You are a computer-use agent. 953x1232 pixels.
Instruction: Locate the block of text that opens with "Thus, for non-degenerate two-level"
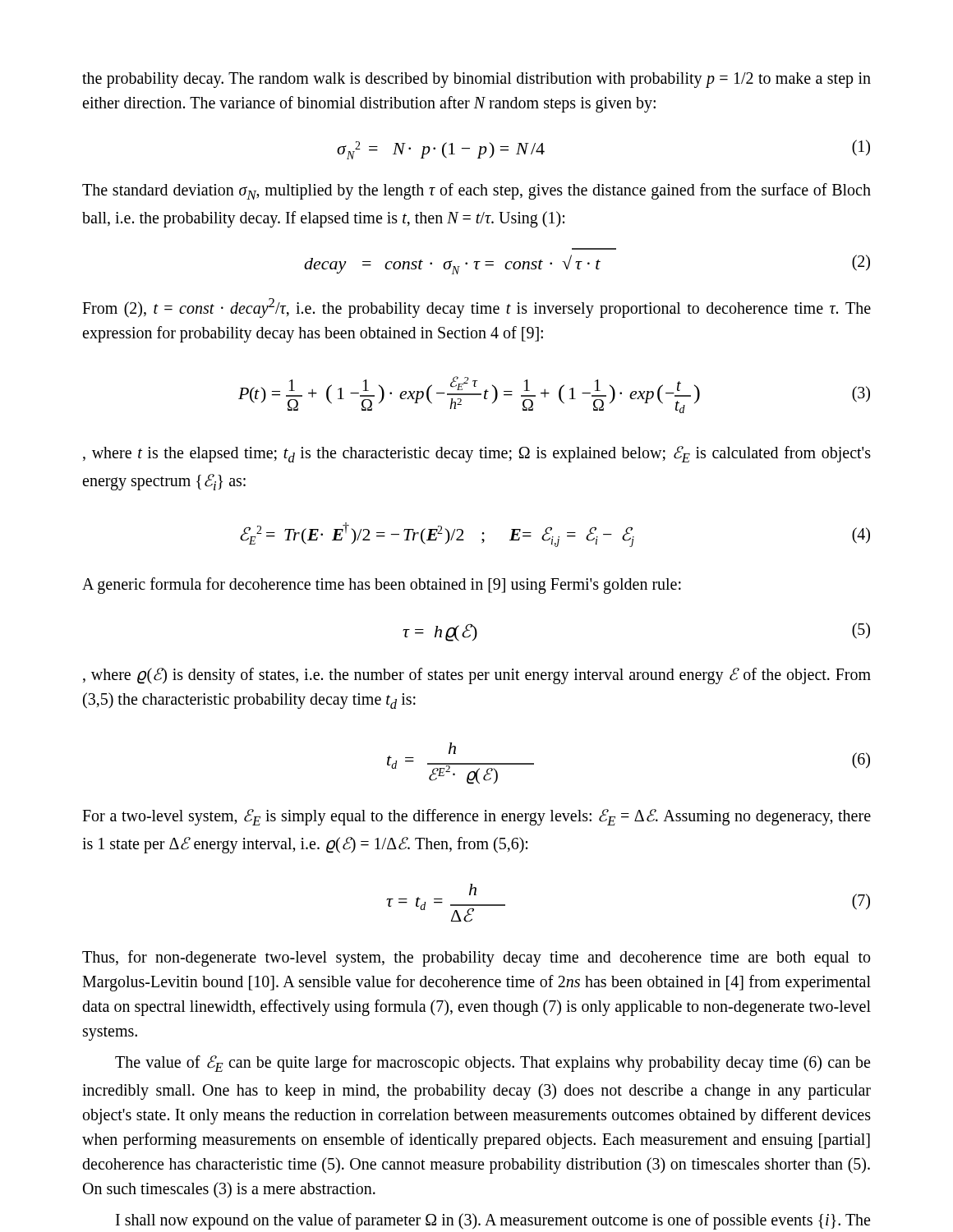[476, 994]
